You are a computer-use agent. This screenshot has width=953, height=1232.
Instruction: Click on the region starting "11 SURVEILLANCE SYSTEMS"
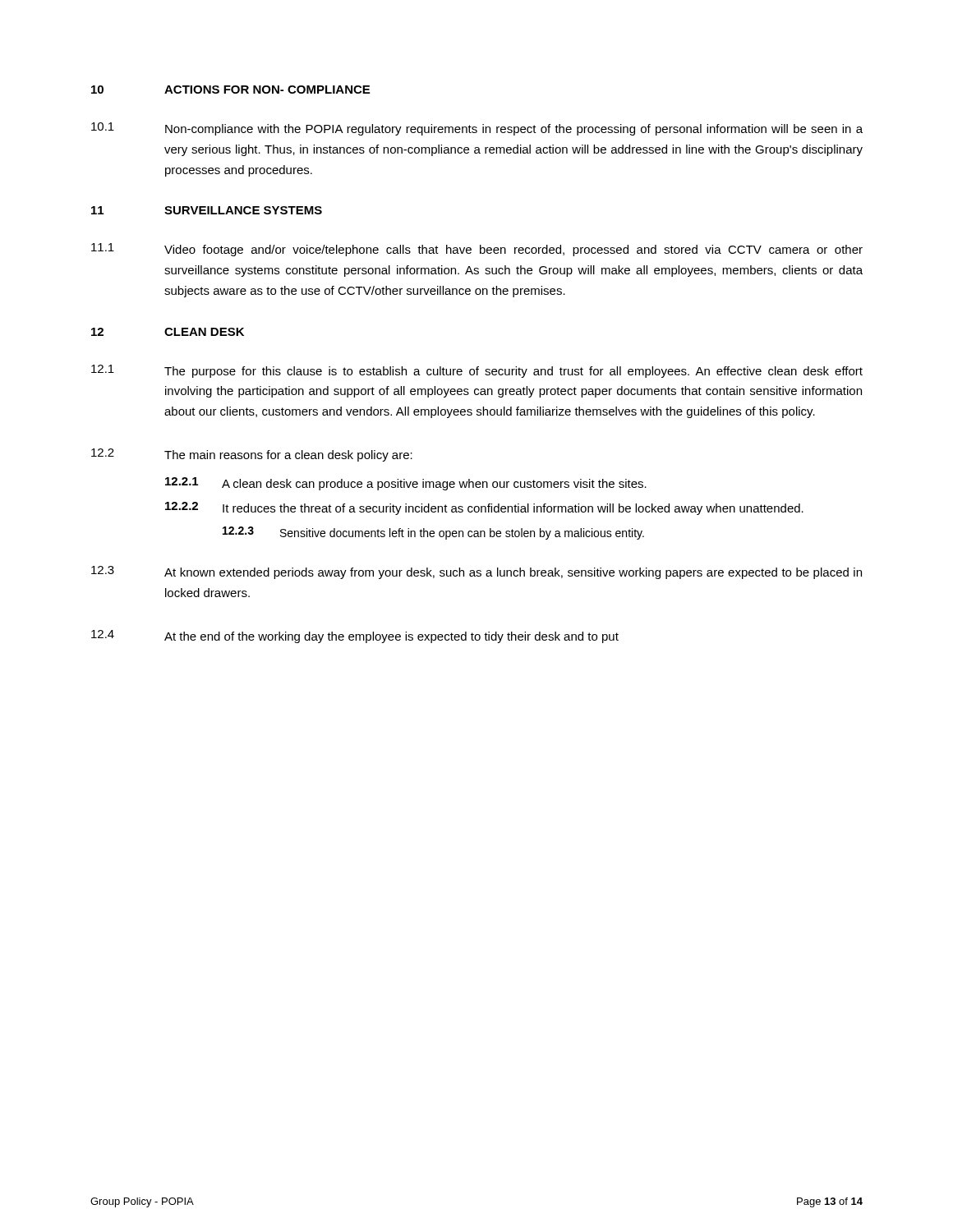(206, 210)
